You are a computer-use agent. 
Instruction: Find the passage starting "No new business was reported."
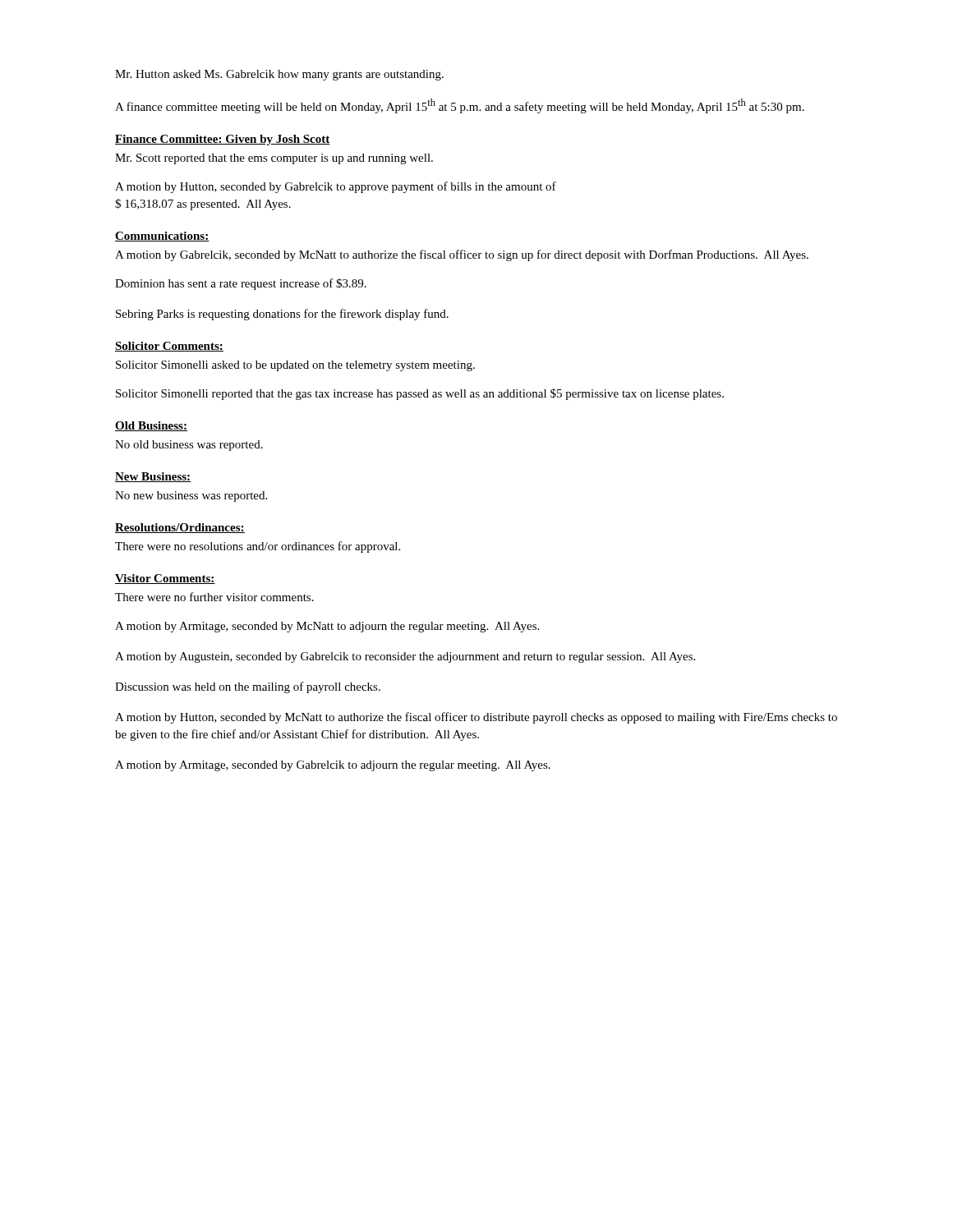pyautogui.click(x=192, y=495)
